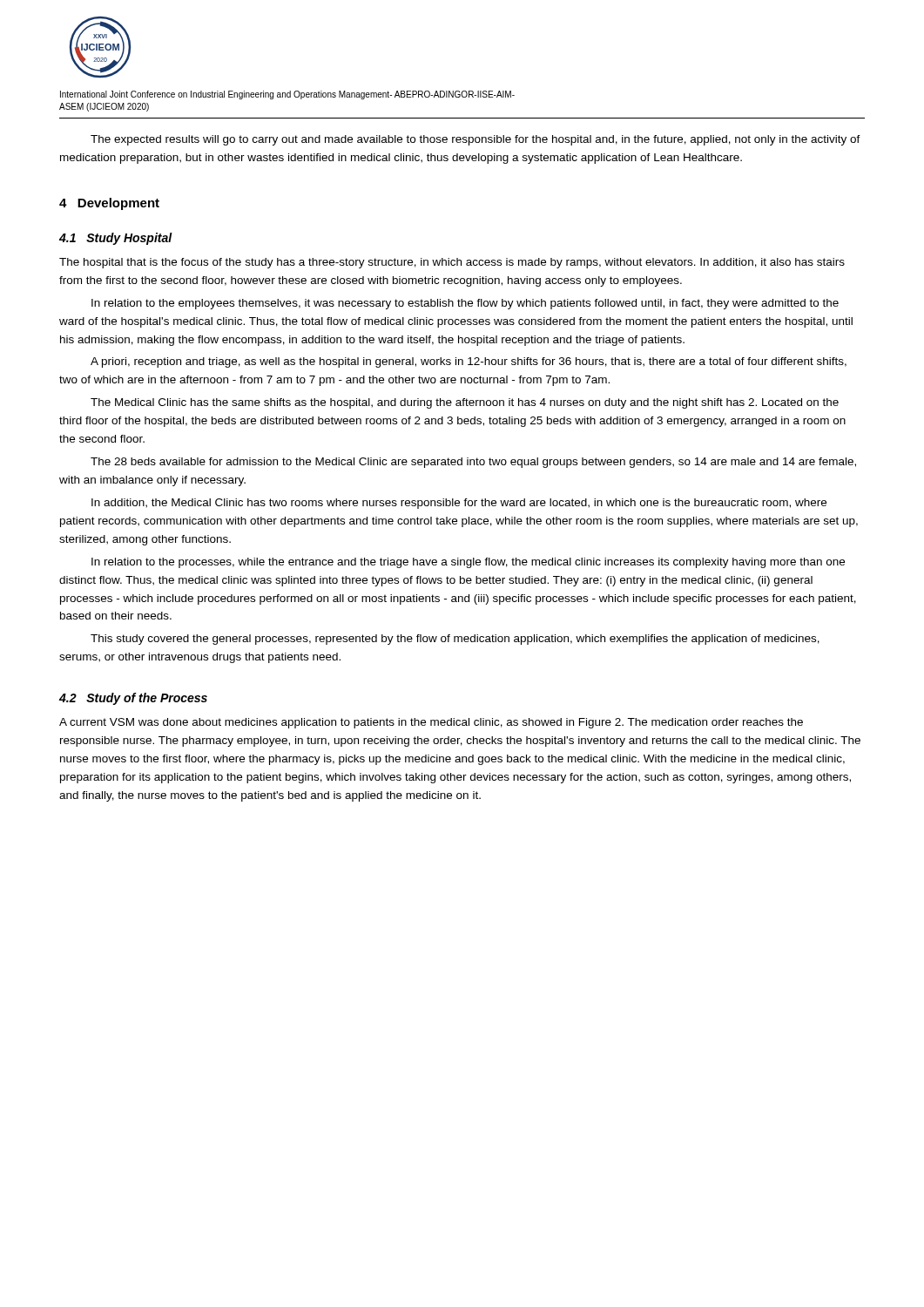Click on the block starting "A current VSM was done about medicines application"
The width and height of the screenshot is (924, 1307).
click(460, 759)
